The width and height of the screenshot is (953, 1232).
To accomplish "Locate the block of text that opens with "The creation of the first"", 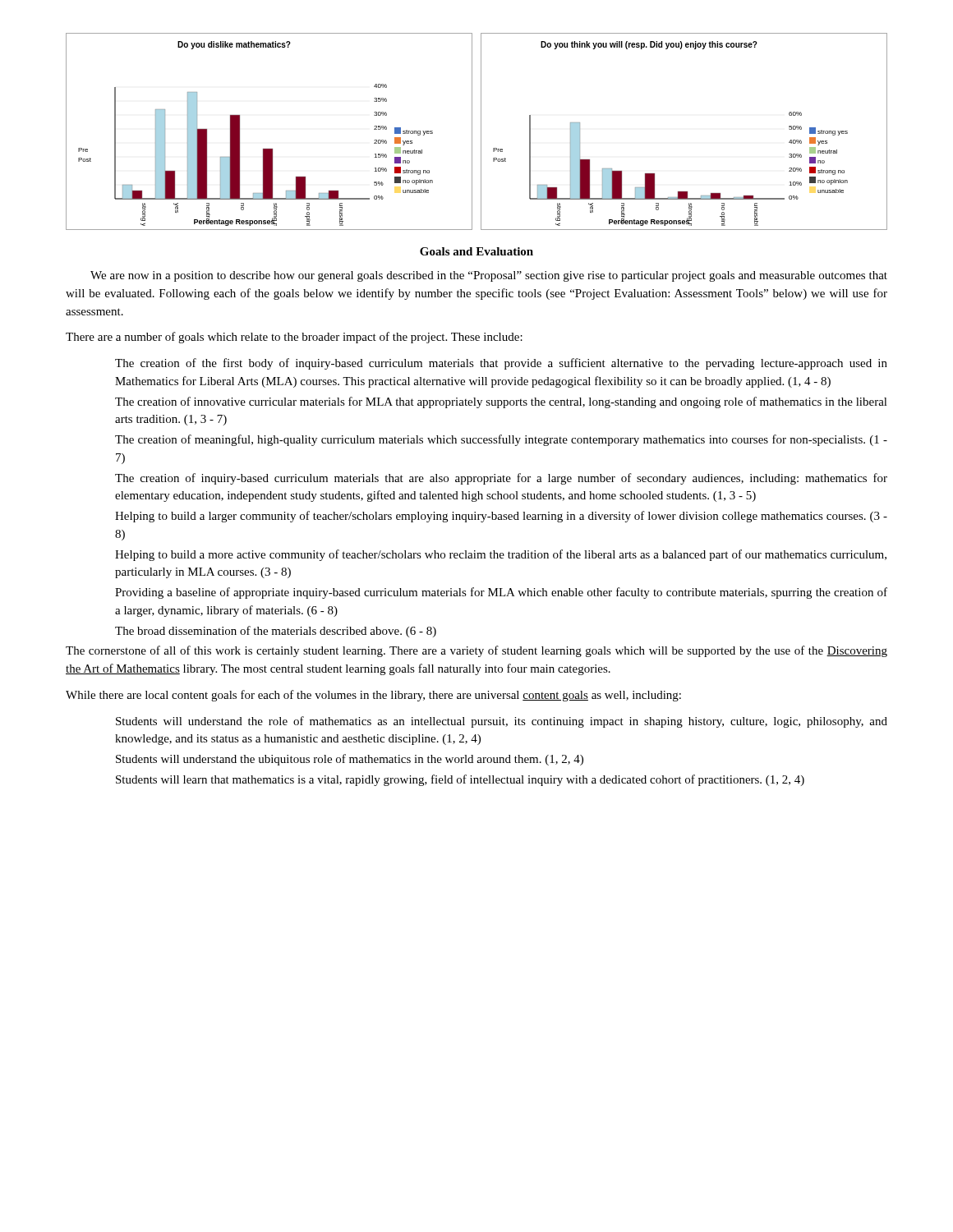I will [501, 372].
